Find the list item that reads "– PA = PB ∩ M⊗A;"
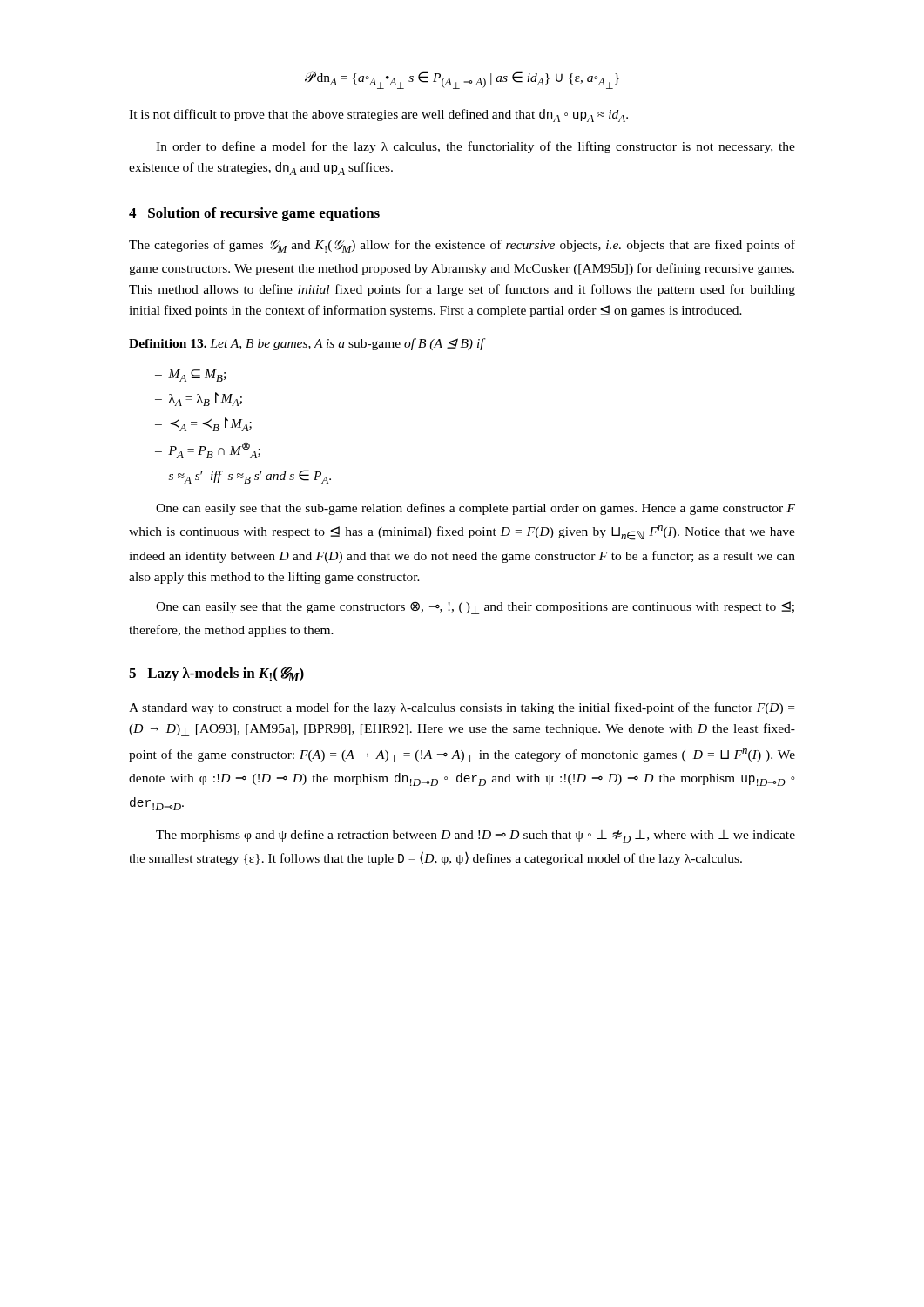 tap(208, 450)
